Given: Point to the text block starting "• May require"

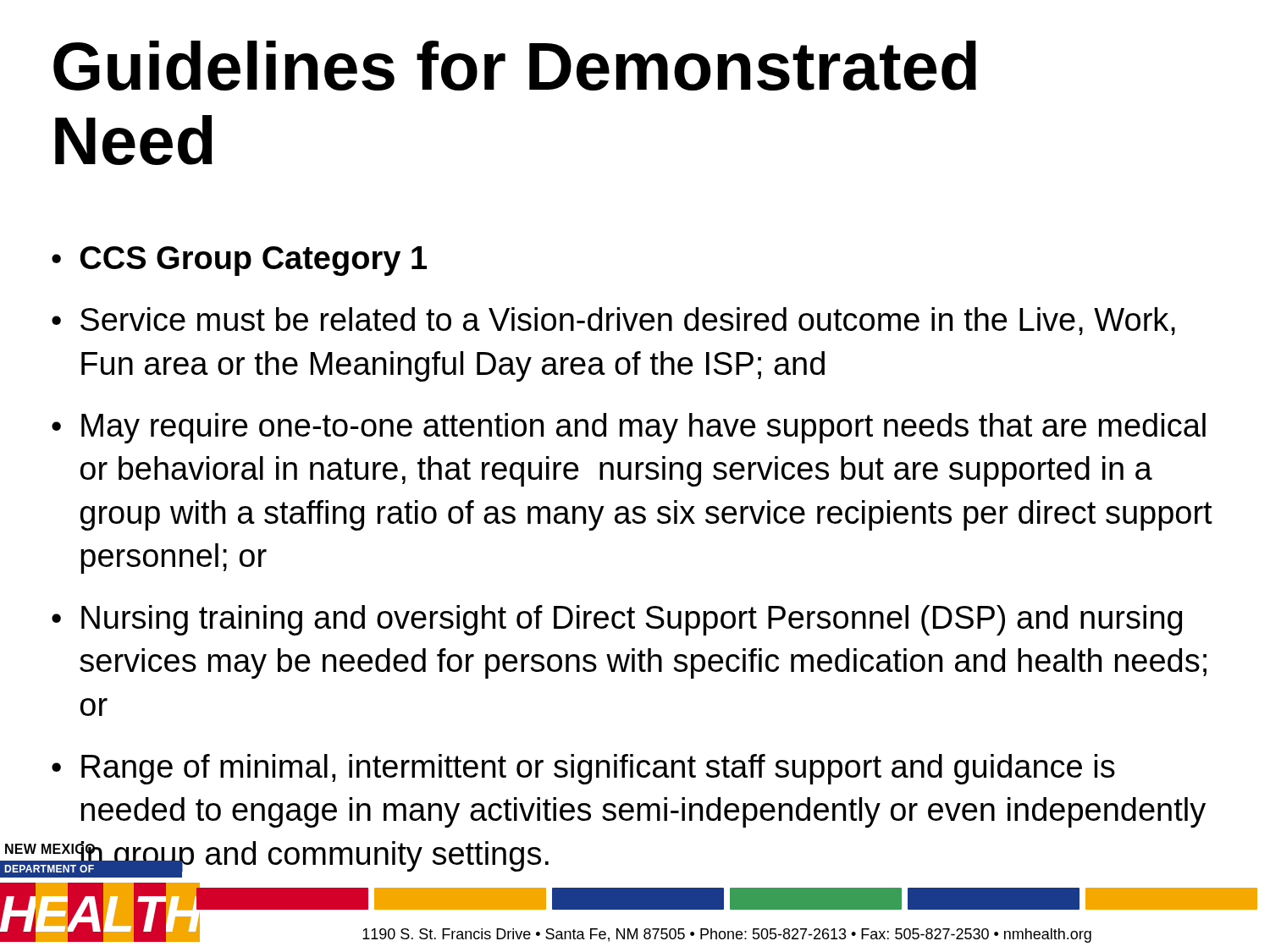Looking at the screenshot, I should tap(635, 491).
